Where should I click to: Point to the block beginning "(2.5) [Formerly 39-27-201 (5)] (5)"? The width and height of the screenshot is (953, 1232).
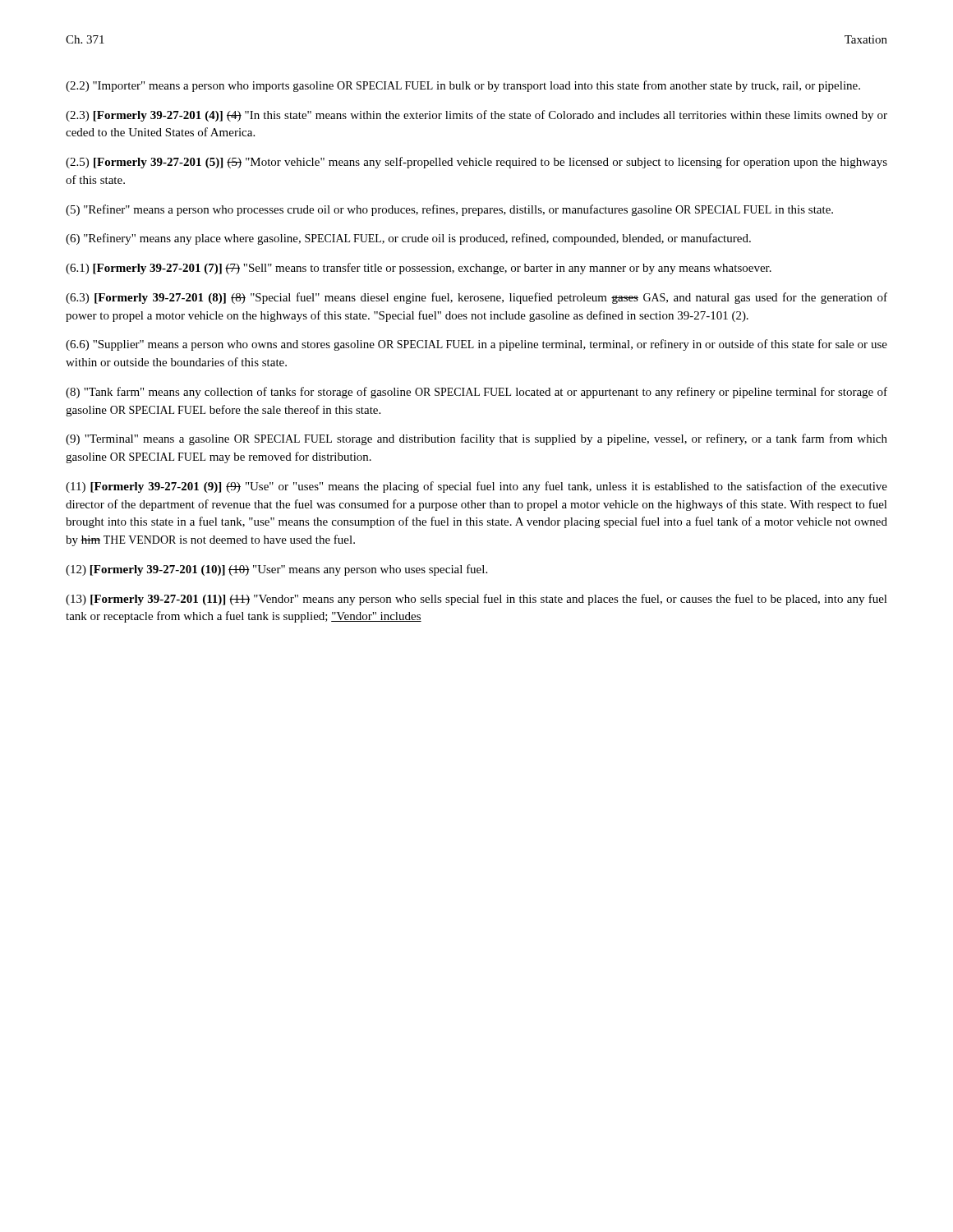[x=476, y=171]
